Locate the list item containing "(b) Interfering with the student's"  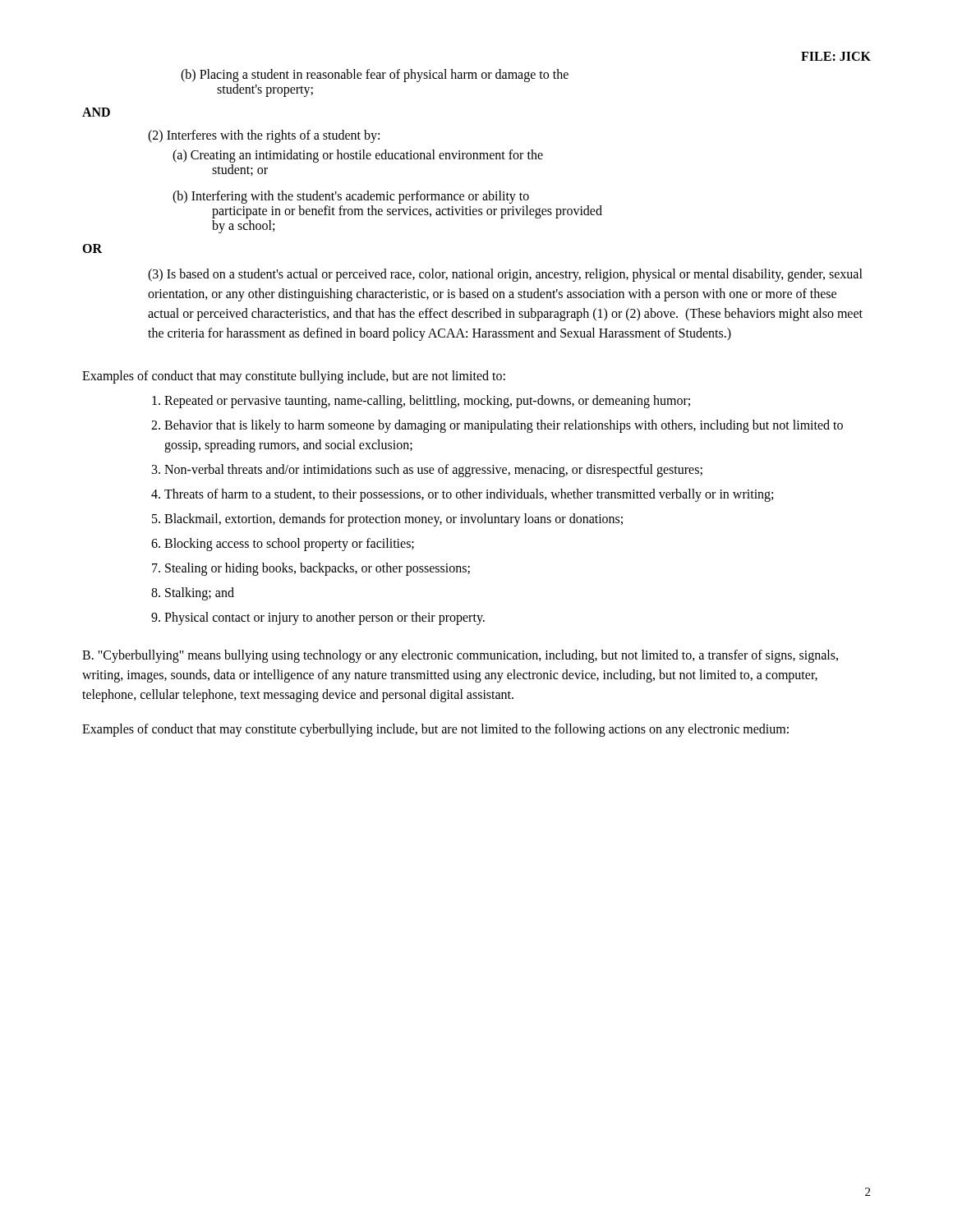(x=387, y=211)
